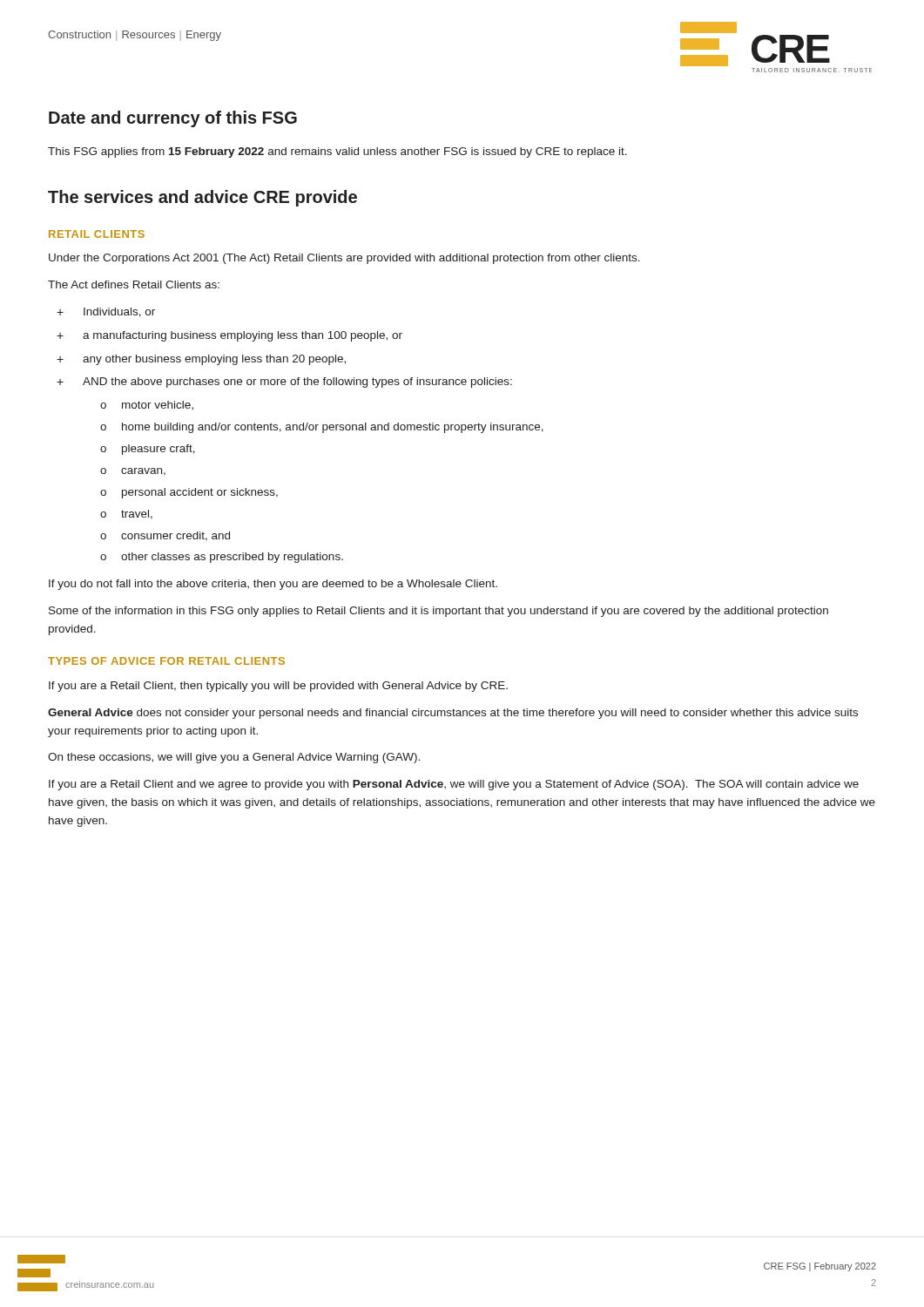Click on the list item containing "o consumer credit,"
Screen dimensions: 1307x924
point(165,536)
